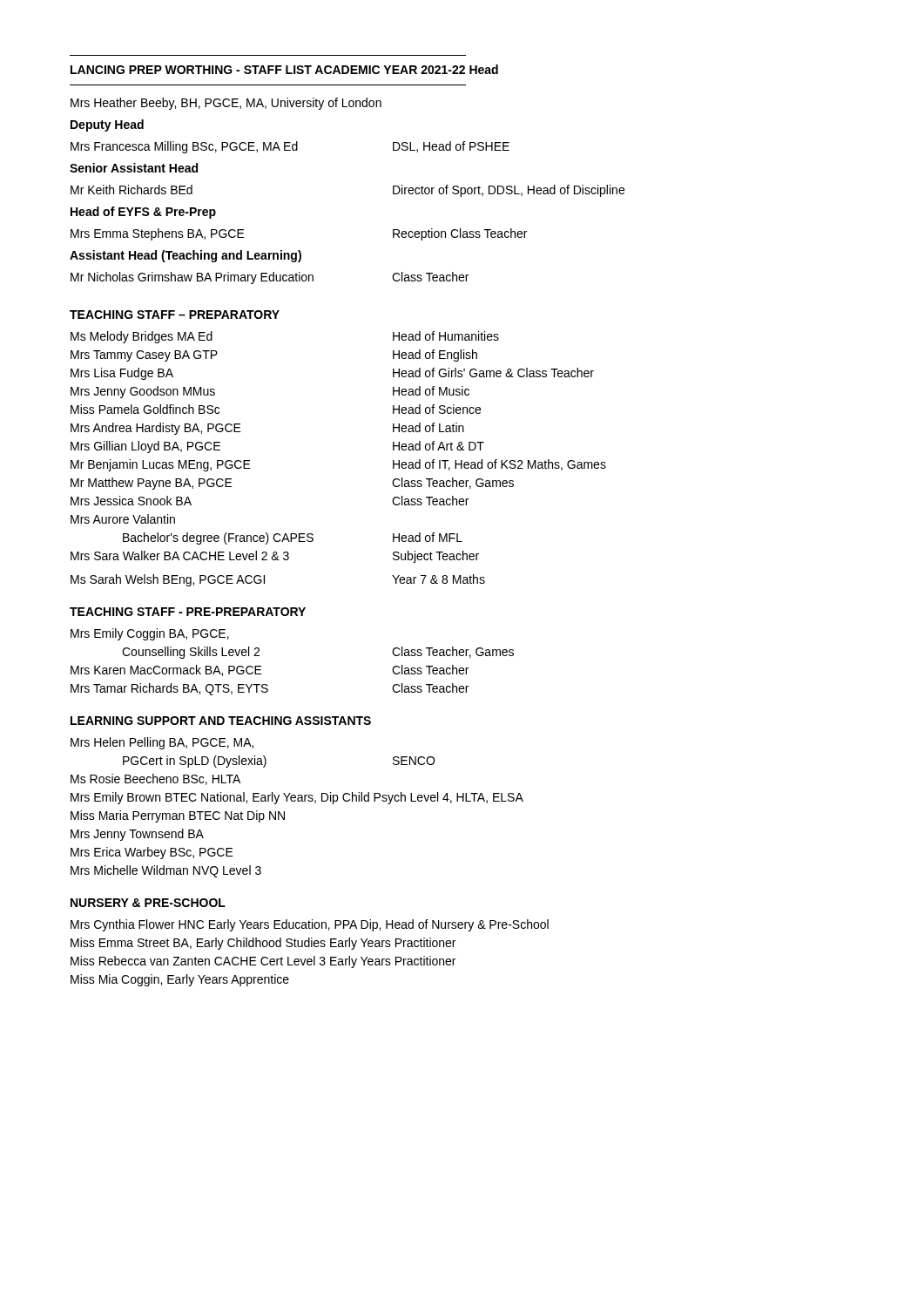This screenshot has height=1307, width=924.
Task: Point to the element starting "Deputy Head"
Action: tap(107, 125)
